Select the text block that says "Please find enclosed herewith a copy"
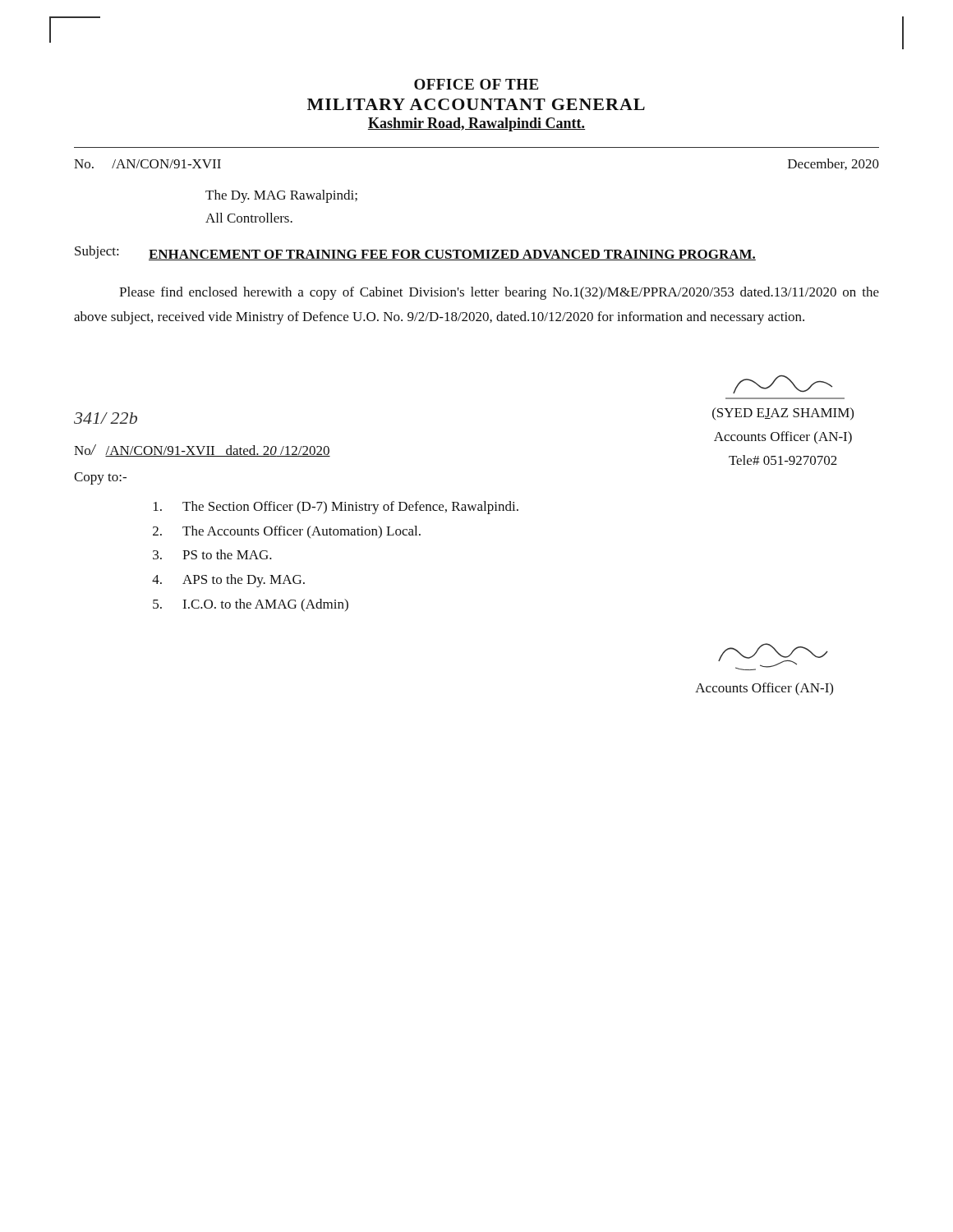The height and width of the screenshot is (1232, 953). tap(476, 304)
